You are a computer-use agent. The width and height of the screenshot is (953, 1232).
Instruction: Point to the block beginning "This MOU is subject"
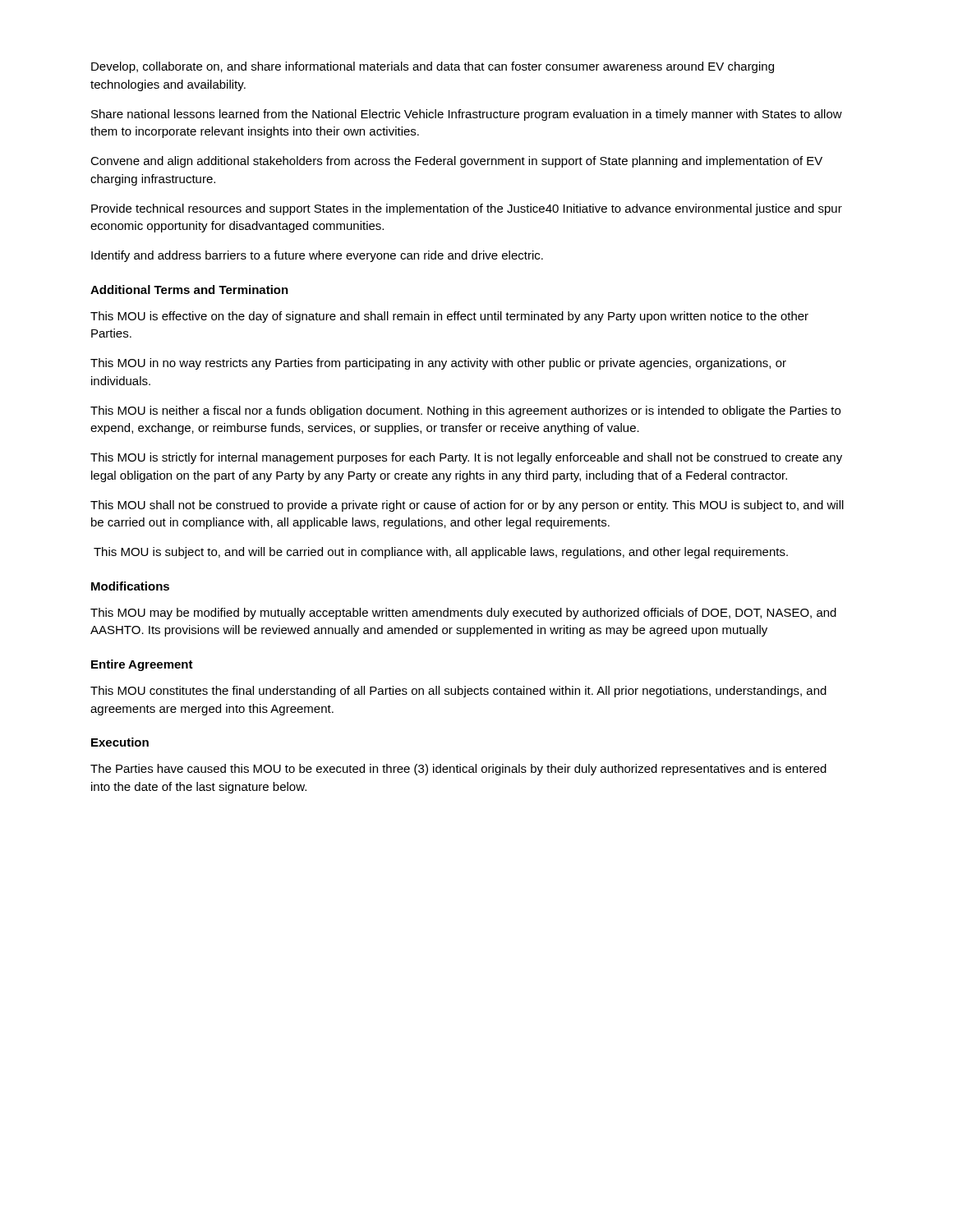(x=440, y=552)
